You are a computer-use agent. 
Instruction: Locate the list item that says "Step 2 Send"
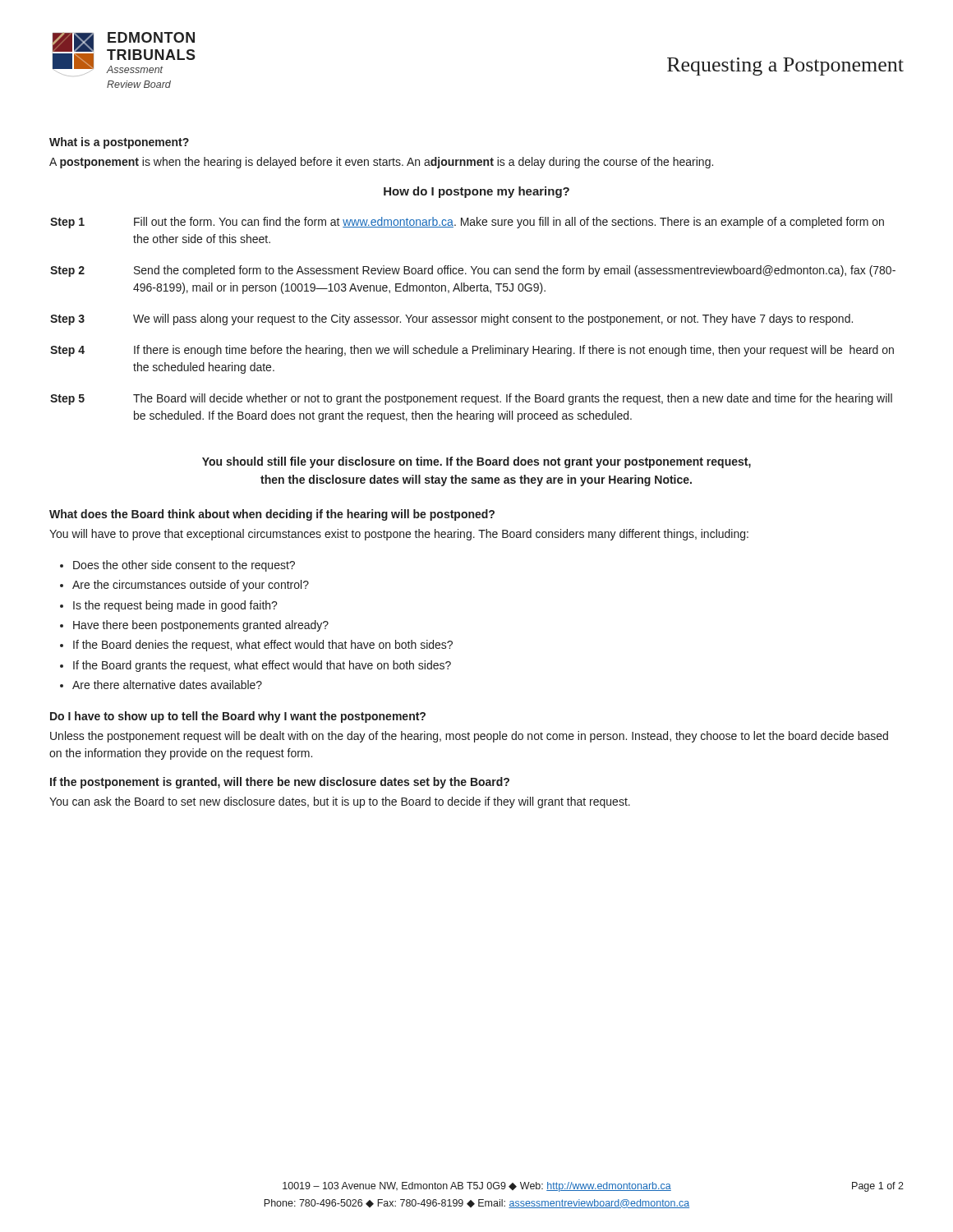pos(476,285)
